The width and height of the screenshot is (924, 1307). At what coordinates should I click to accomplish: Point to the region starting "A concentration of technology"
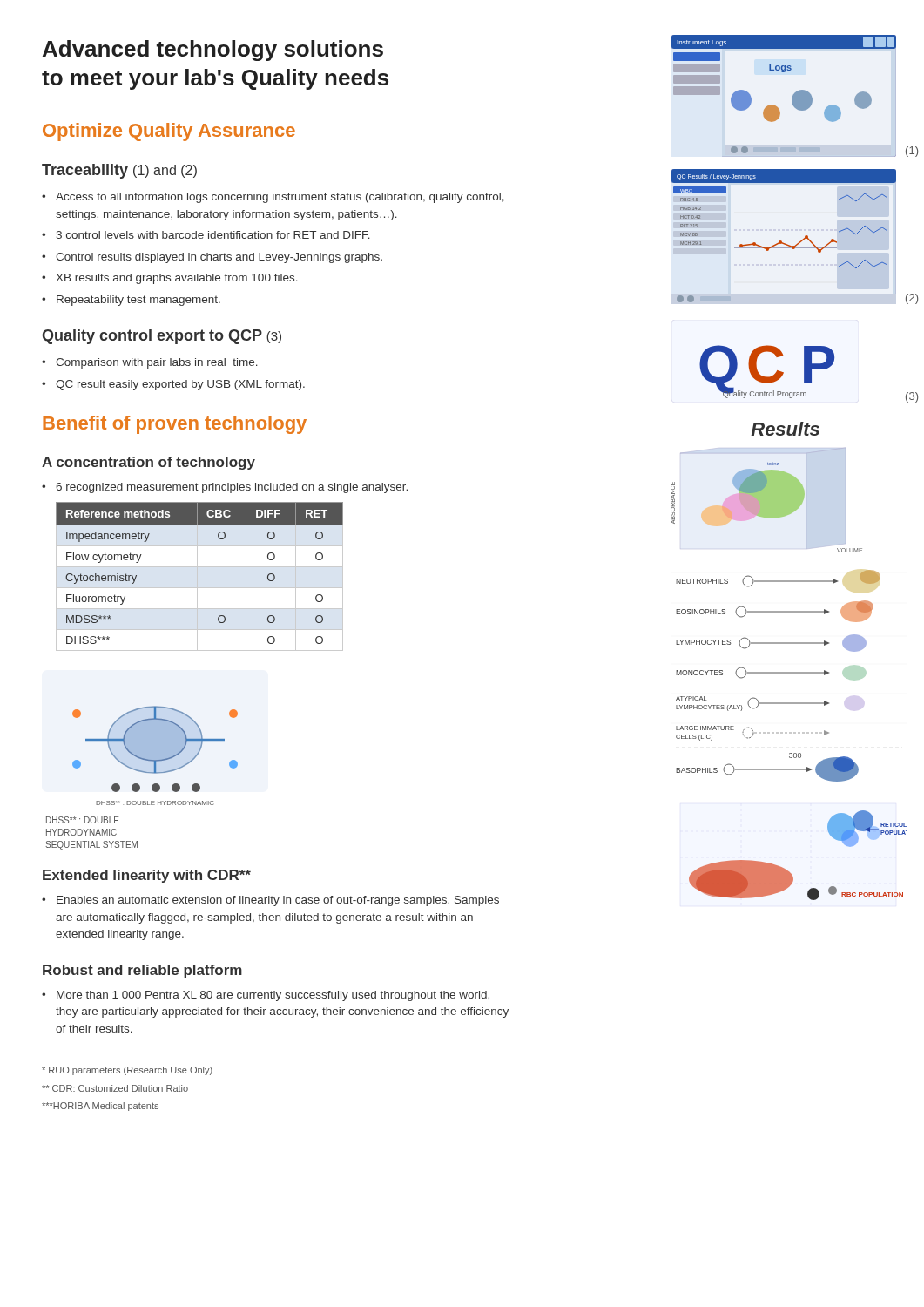[148, 463]
